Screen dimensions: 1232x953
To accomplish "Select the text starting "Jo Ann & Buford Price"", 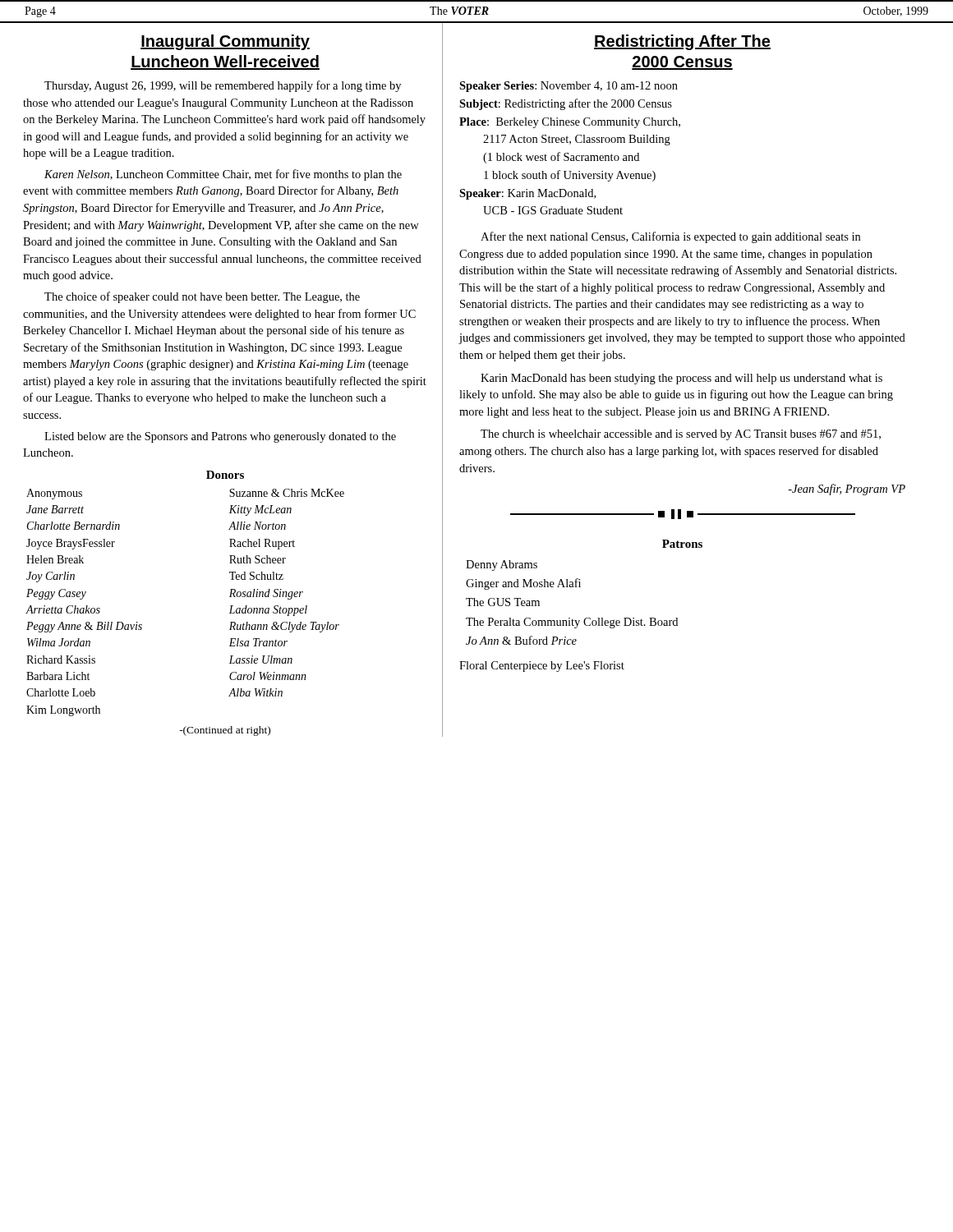I will pos(521,641).
